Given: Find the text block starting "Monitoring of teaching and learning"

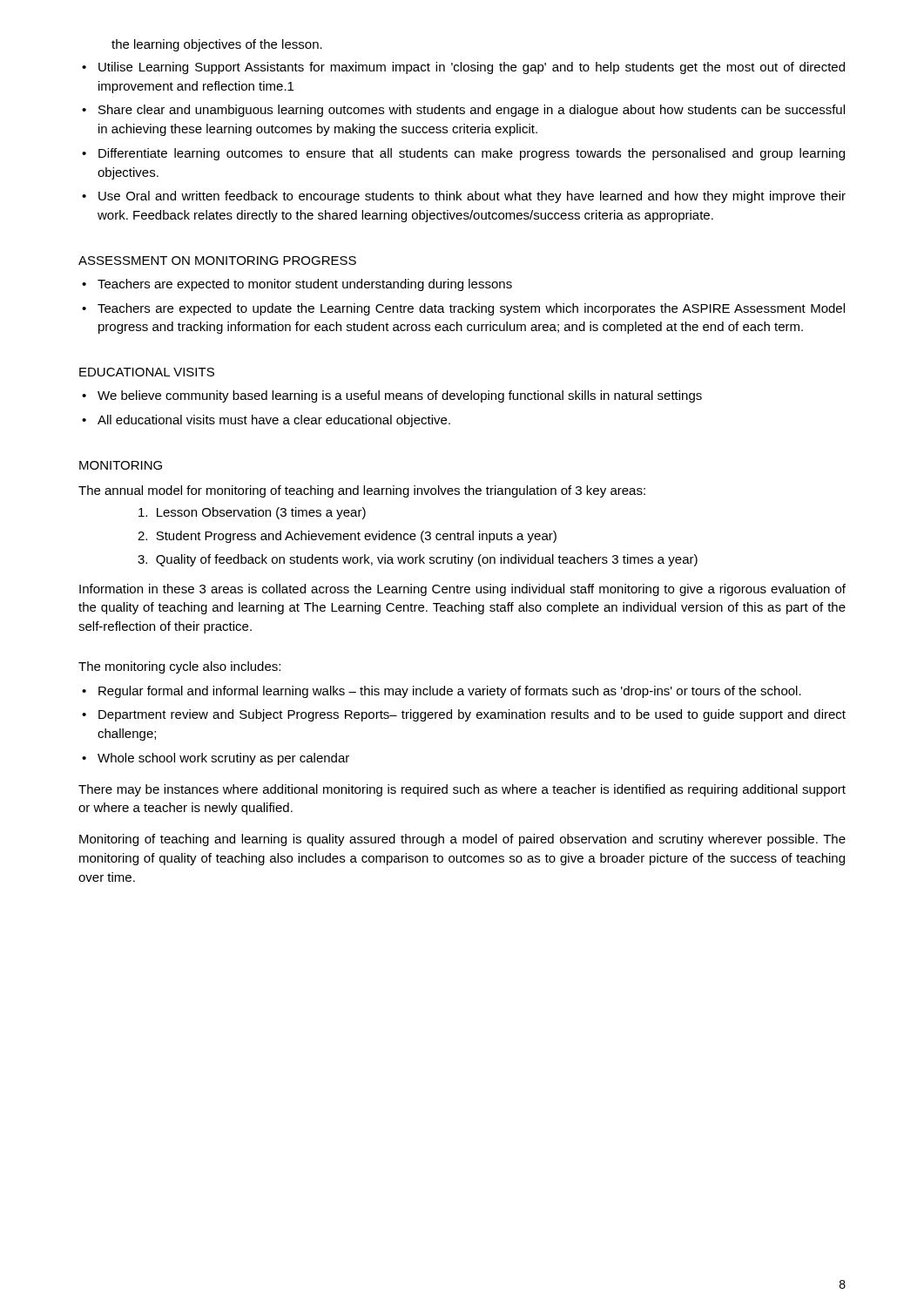Looking at the screenshot, I should pyautogui.click(x=462, y=858).
